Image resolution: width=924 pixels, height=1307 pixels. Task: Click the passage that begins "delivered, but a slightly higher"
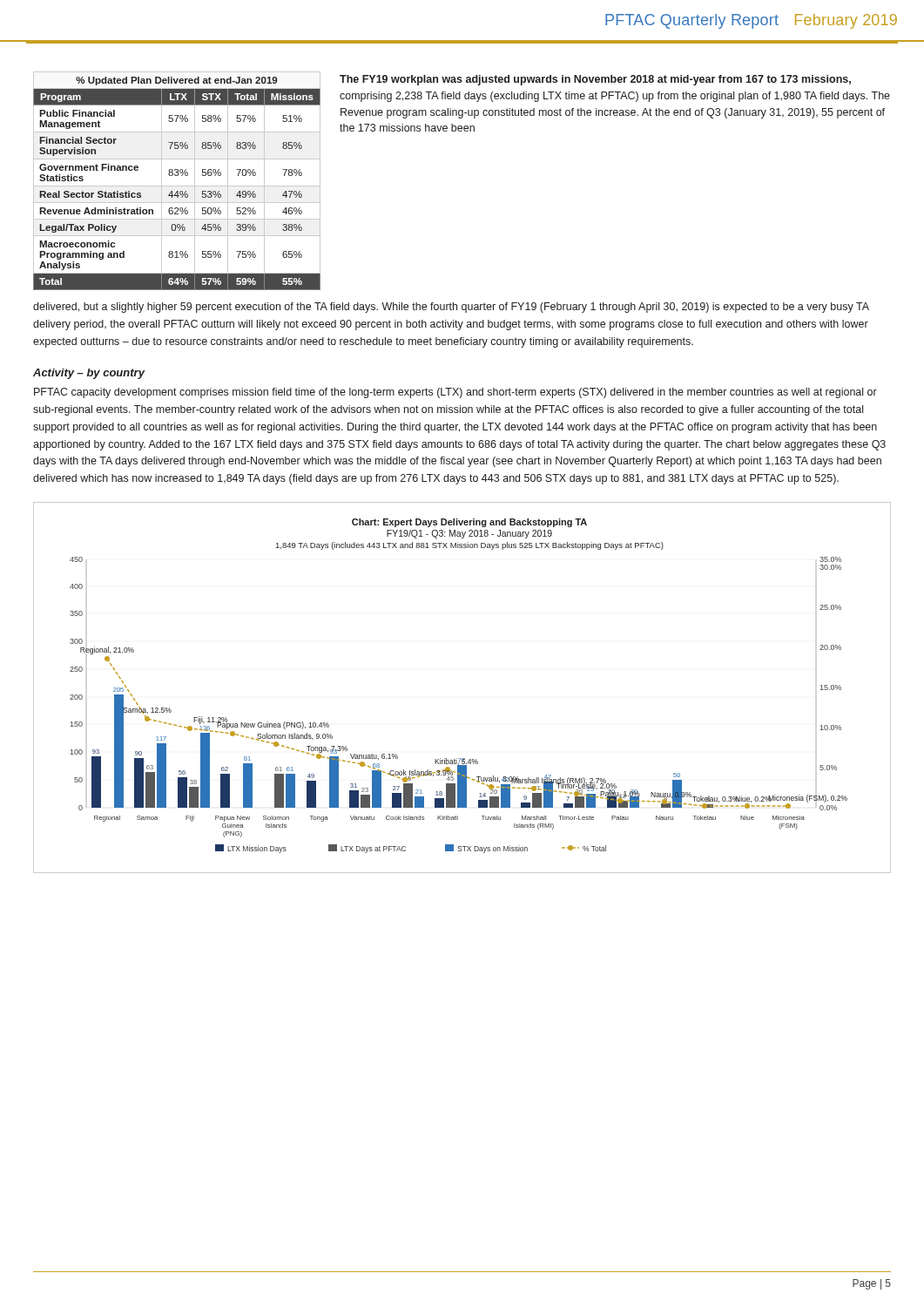click(x=451, y=324)
